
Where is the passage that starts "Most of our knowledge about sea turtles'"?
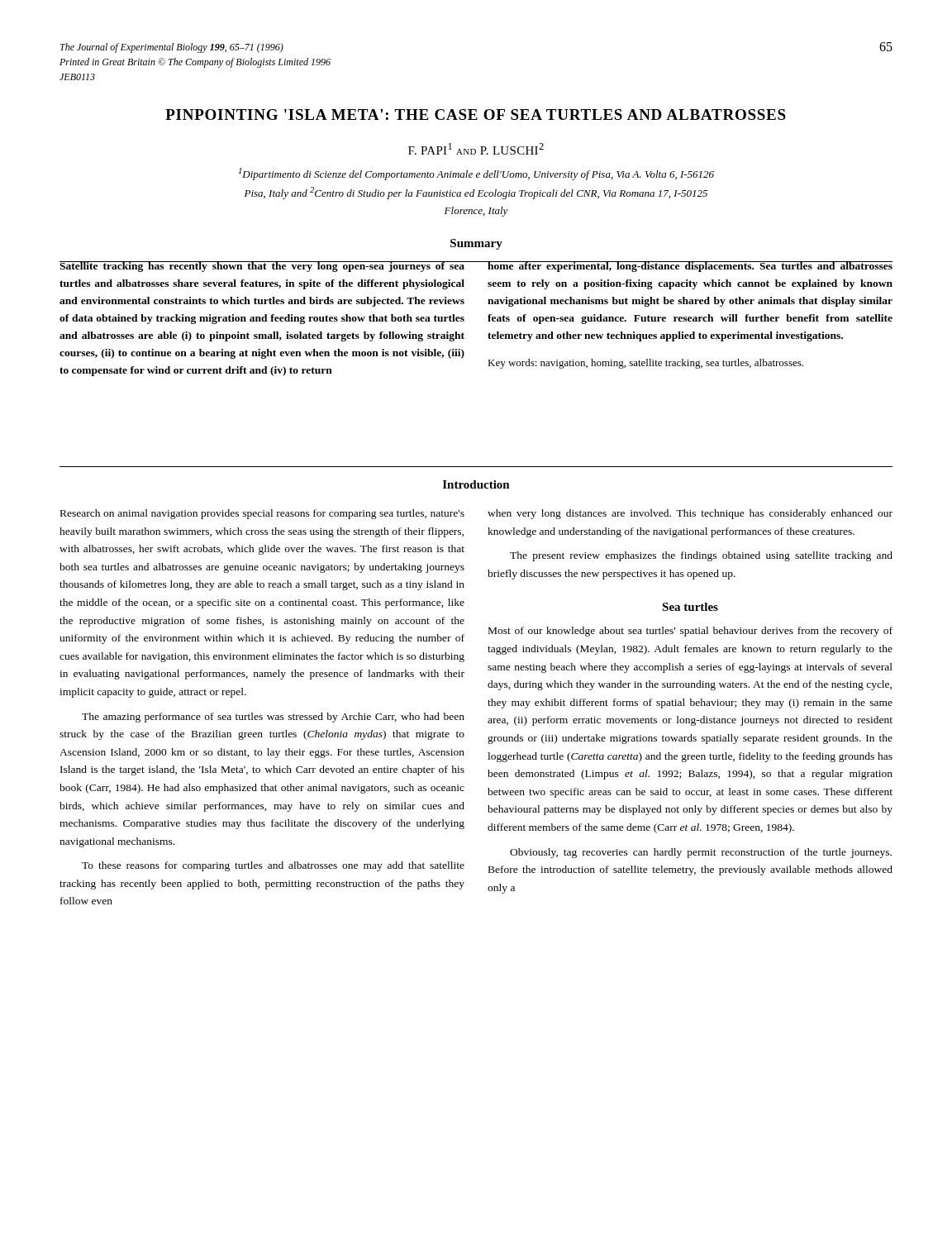(x=690, y=759)
